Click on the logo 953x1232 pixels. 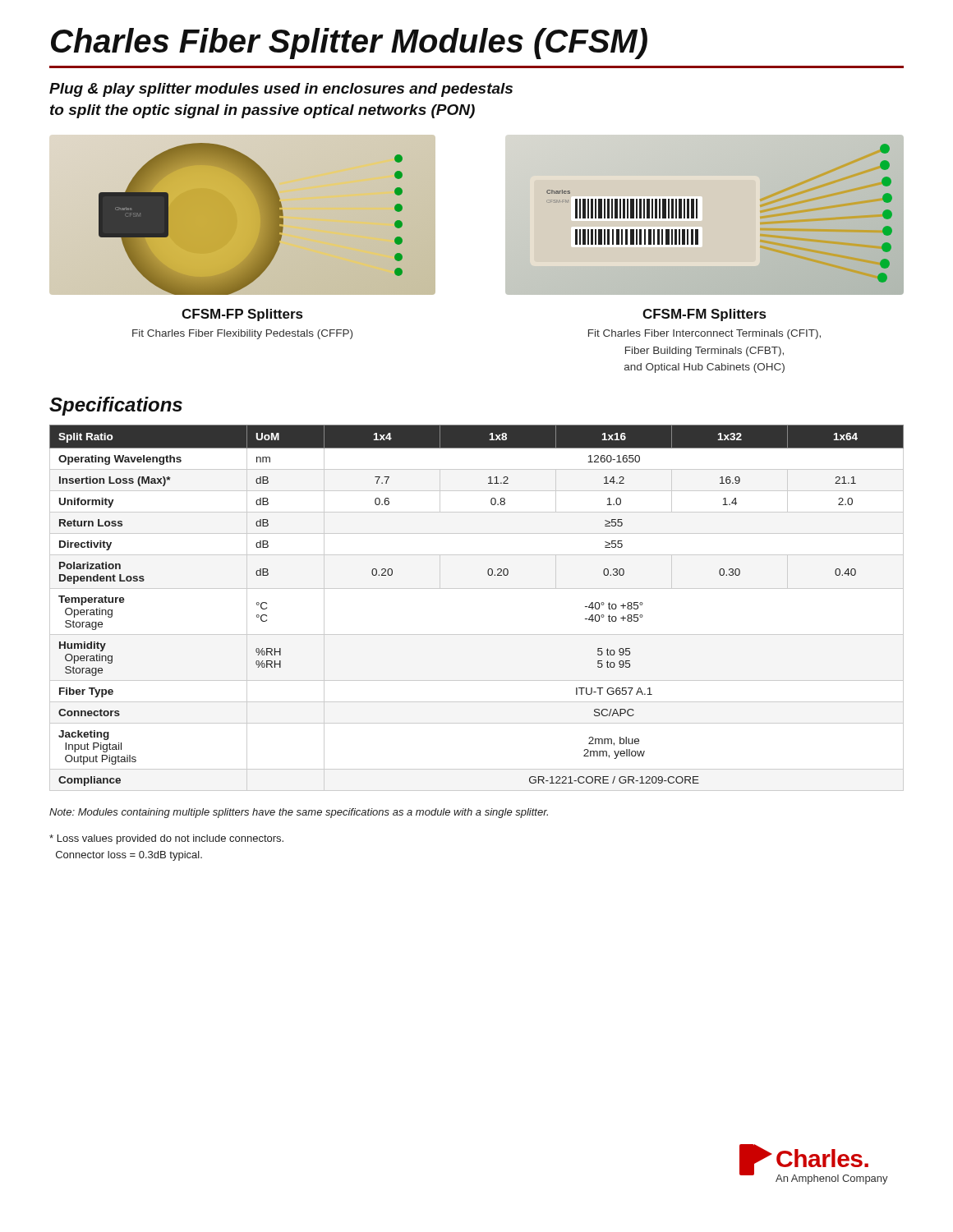click(x=822, y=1170)
